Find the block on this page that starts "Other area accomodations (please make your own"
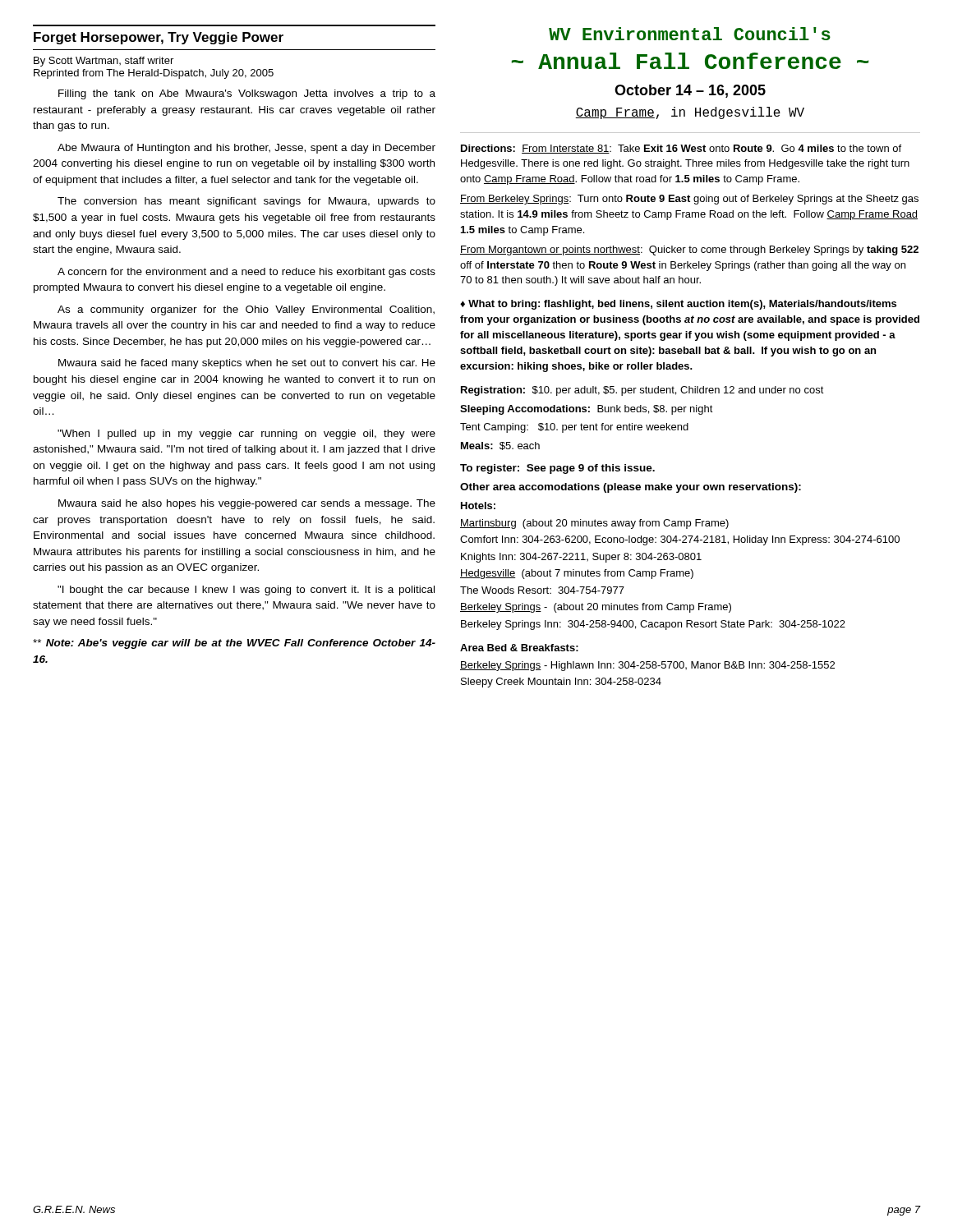The height and width of the screenshot is (1232, 953). (631, 487)
